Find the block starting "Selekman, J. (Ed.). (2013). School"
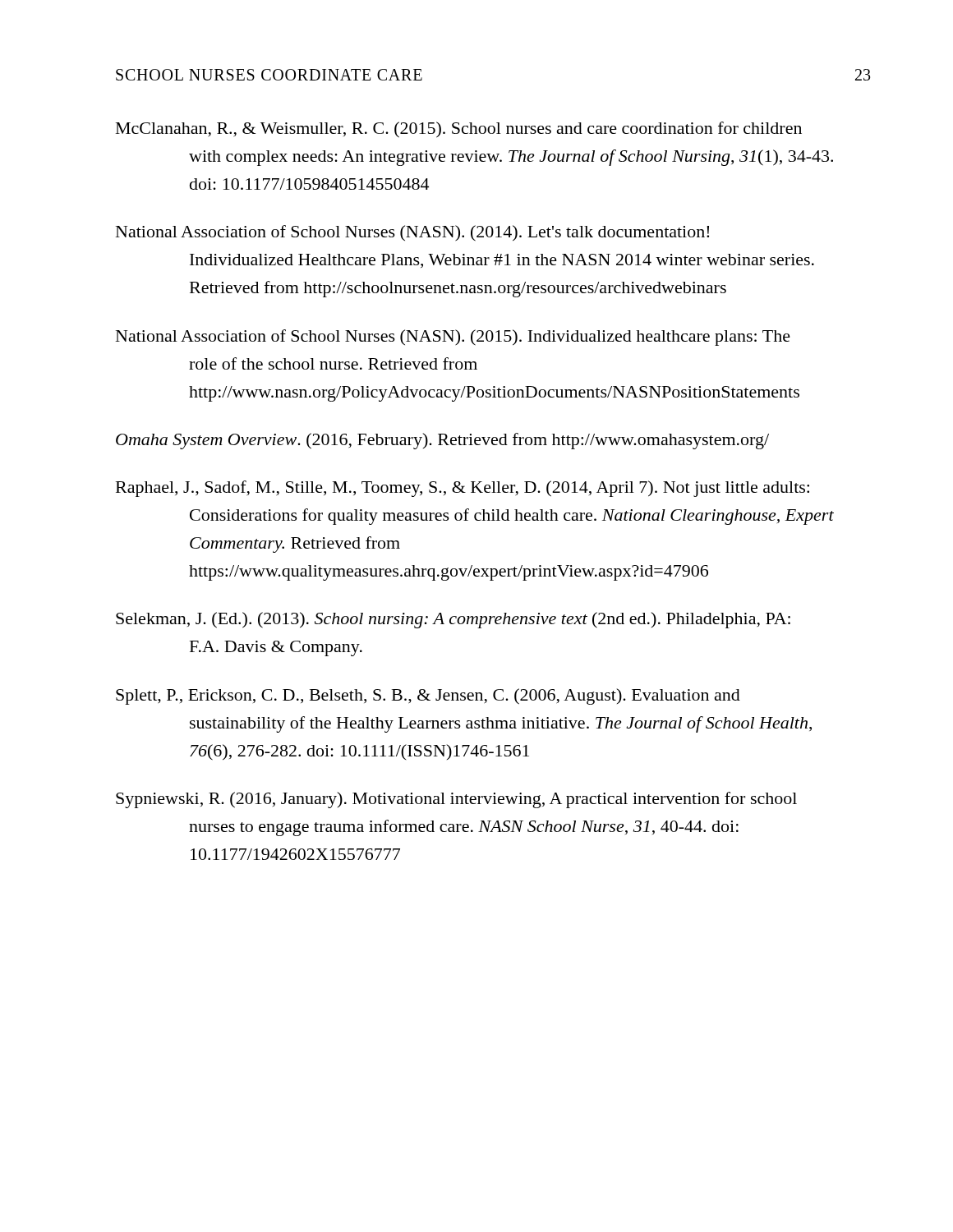This screenshot has width=953, height=1232. click(x=493, y=633)
